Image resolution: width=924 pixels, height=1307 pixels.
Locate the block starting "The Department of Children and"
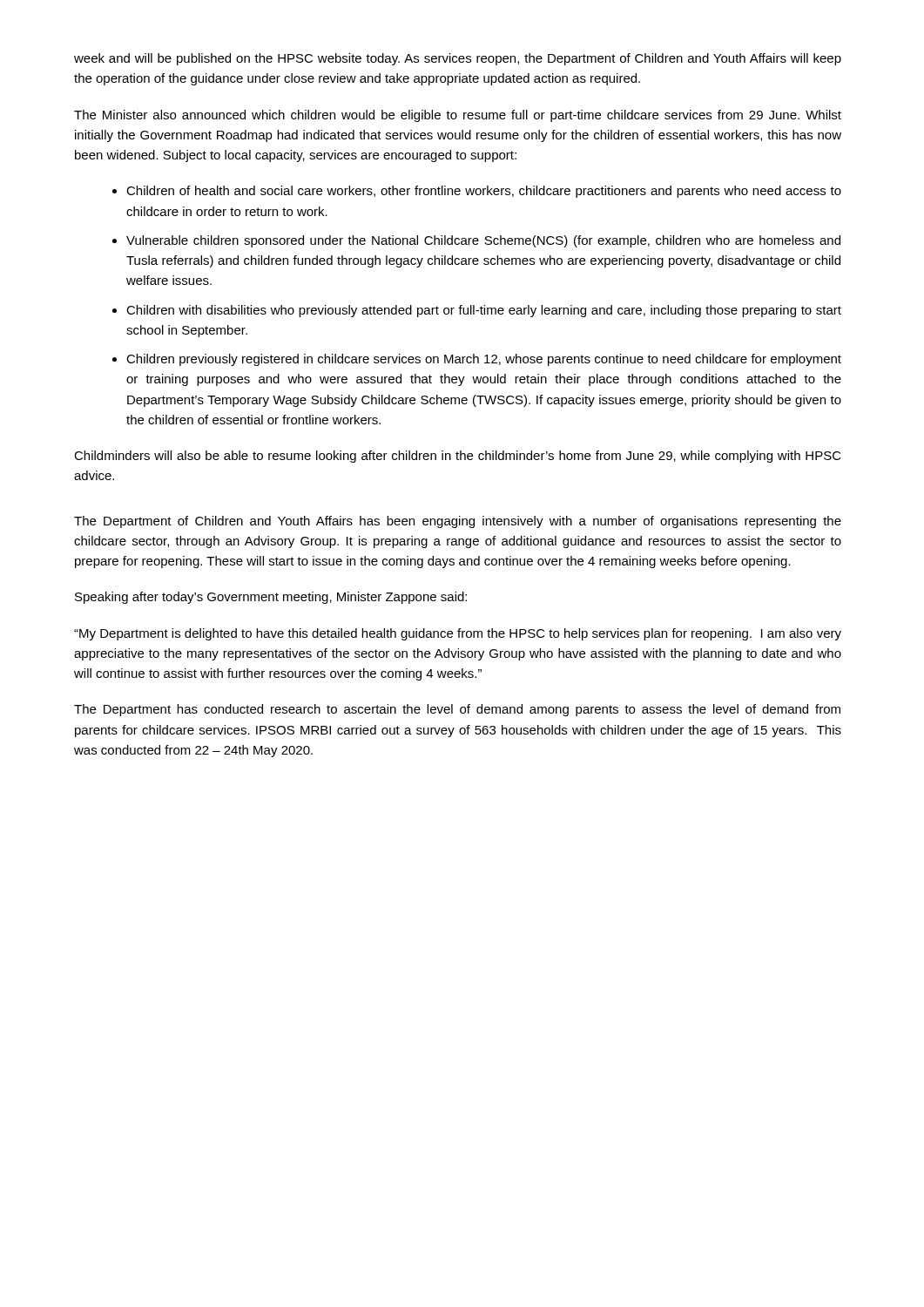(458, 540)
